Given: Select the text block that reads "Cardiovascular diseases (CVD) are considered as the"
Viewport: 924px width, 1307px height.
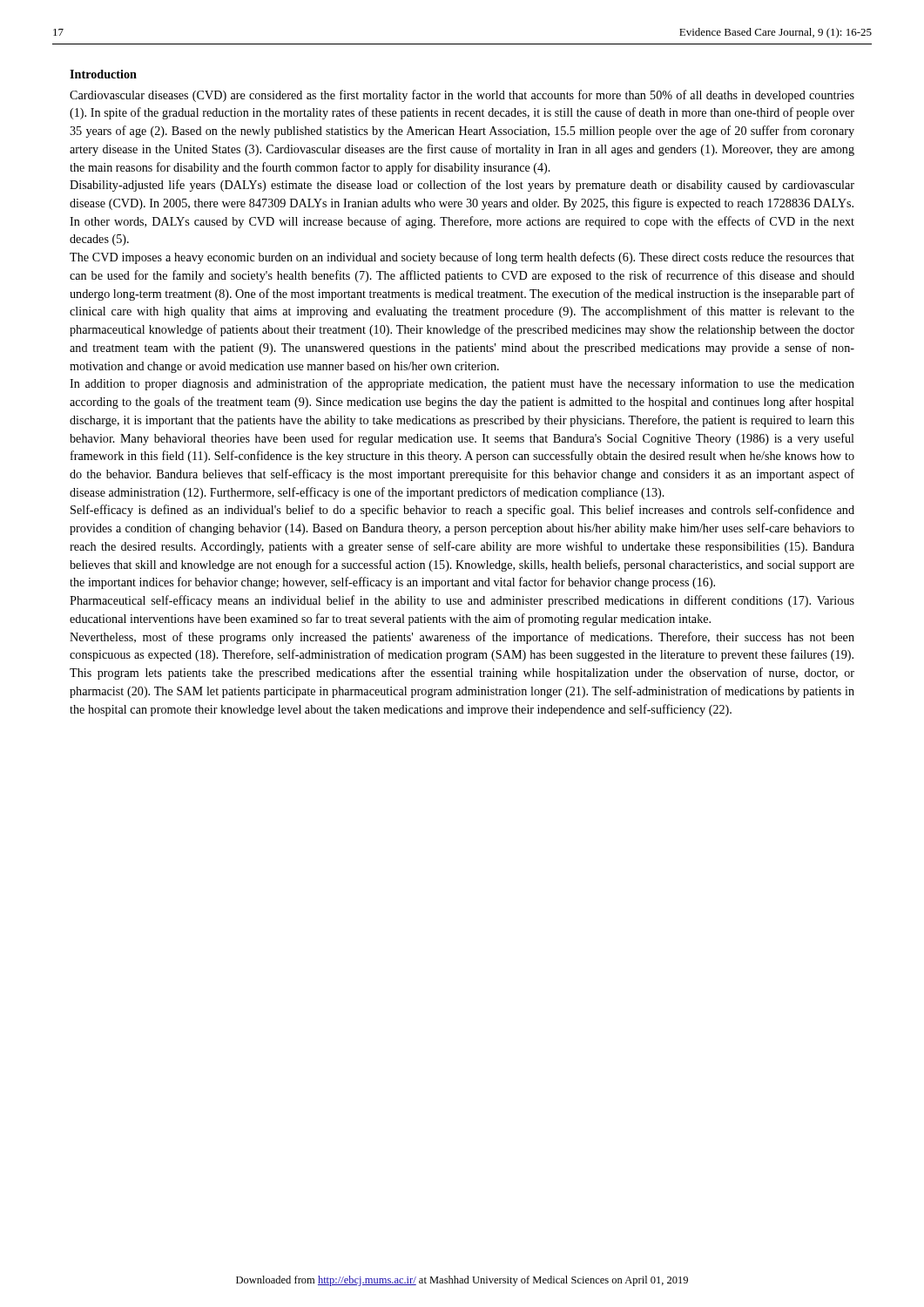Looking at the screenshot, I should click(462, 131).
